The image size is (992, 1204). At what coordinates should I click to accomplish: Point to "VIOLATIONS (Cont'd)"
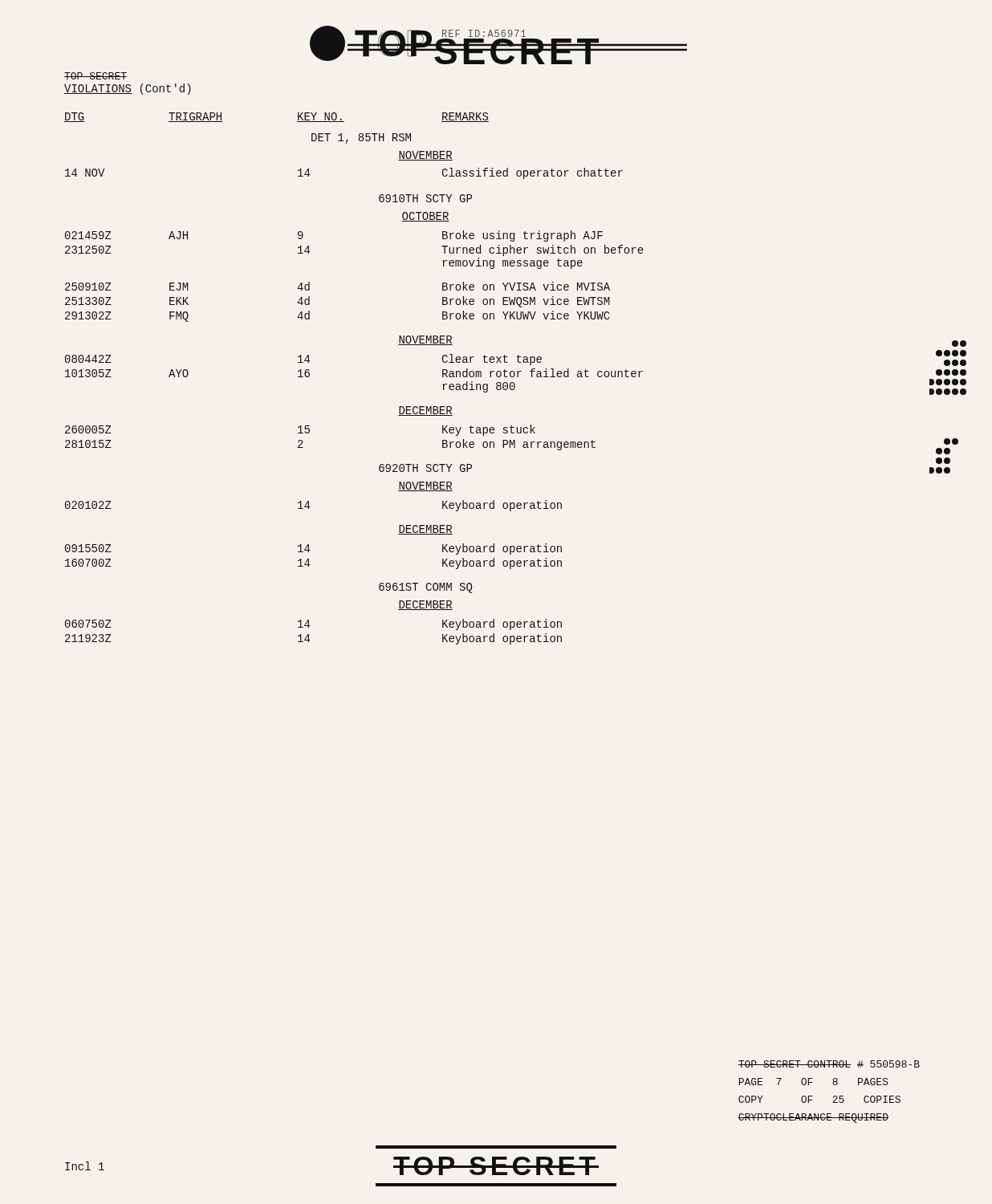tap(128, 89)
